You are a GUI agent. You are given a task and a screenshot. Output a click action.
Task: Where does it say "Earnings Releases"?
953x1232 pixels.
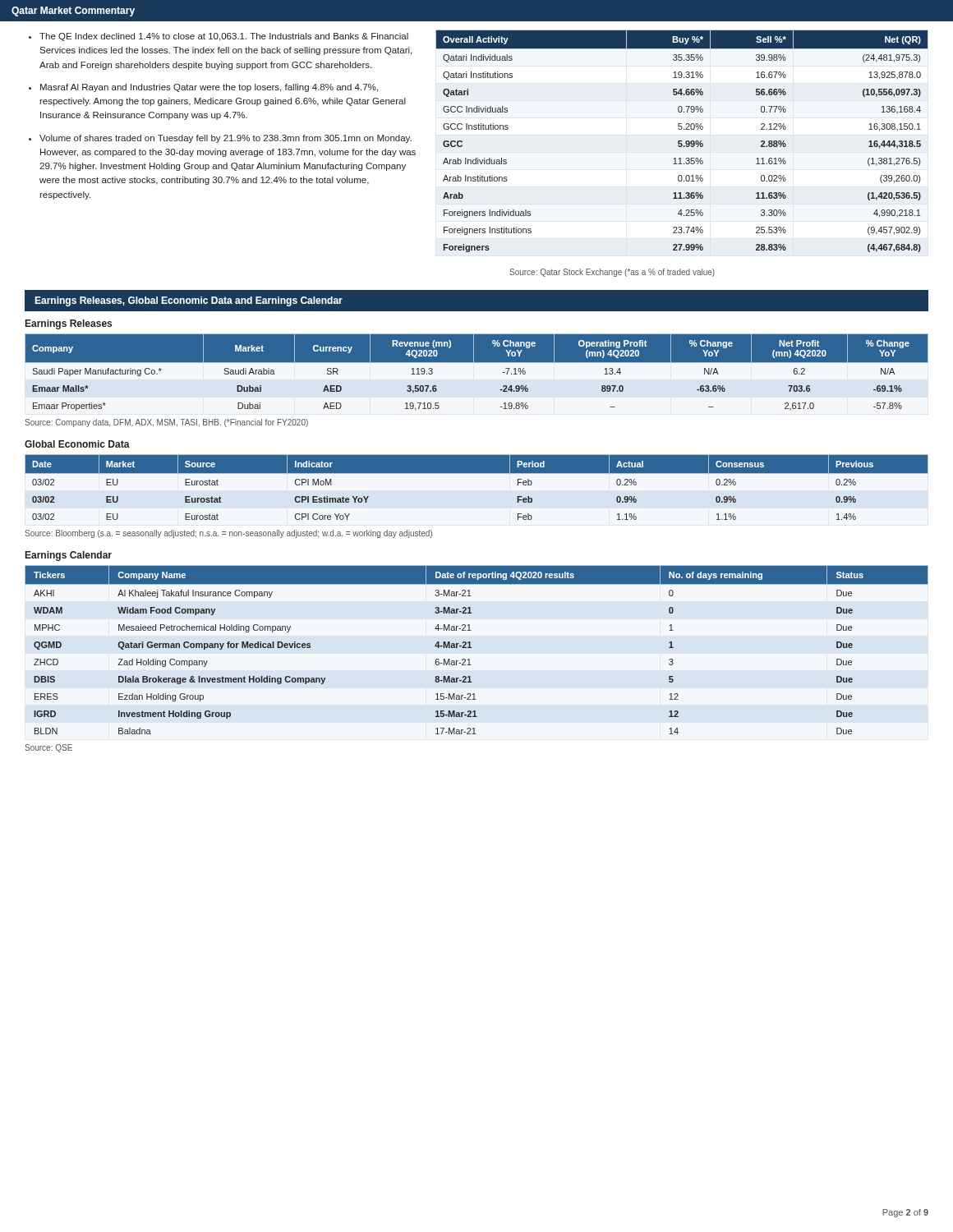[69, 324]
